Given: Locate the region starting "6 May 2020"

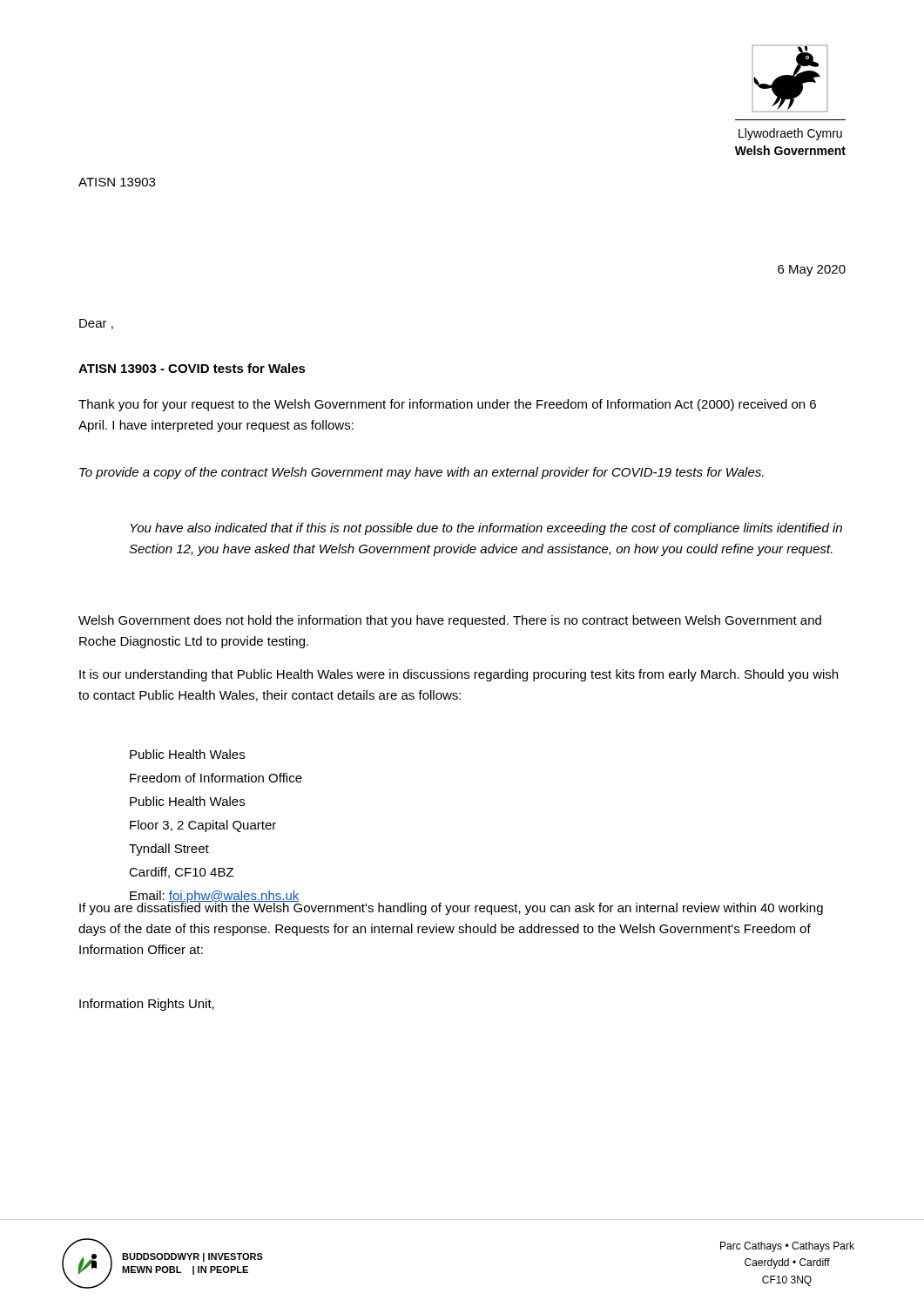Looking at the screenshot, I should coord(812,269).
